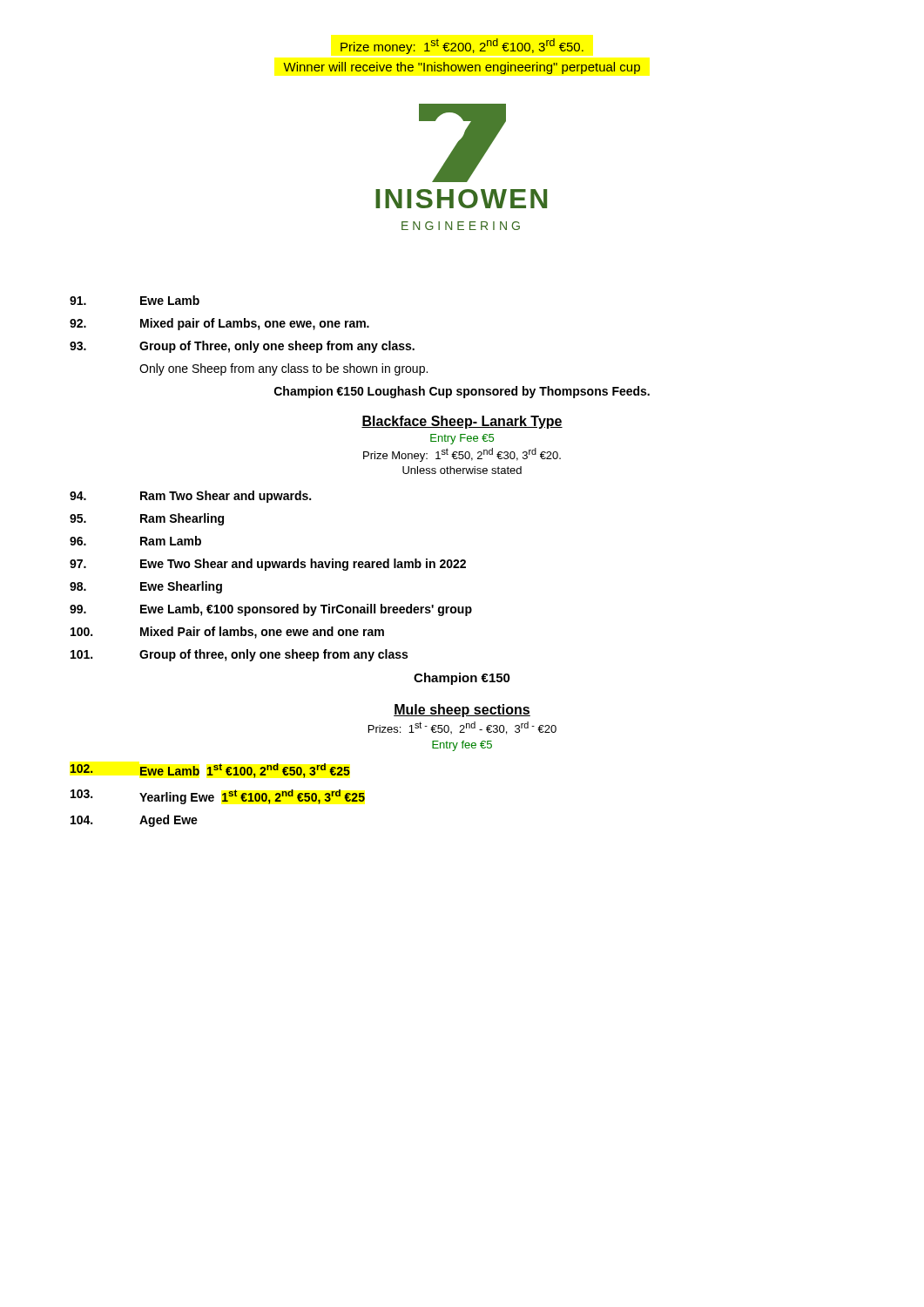Select the text containing "Entry Fee €5"
The image size is (924, 1307).
click(462, 438)
